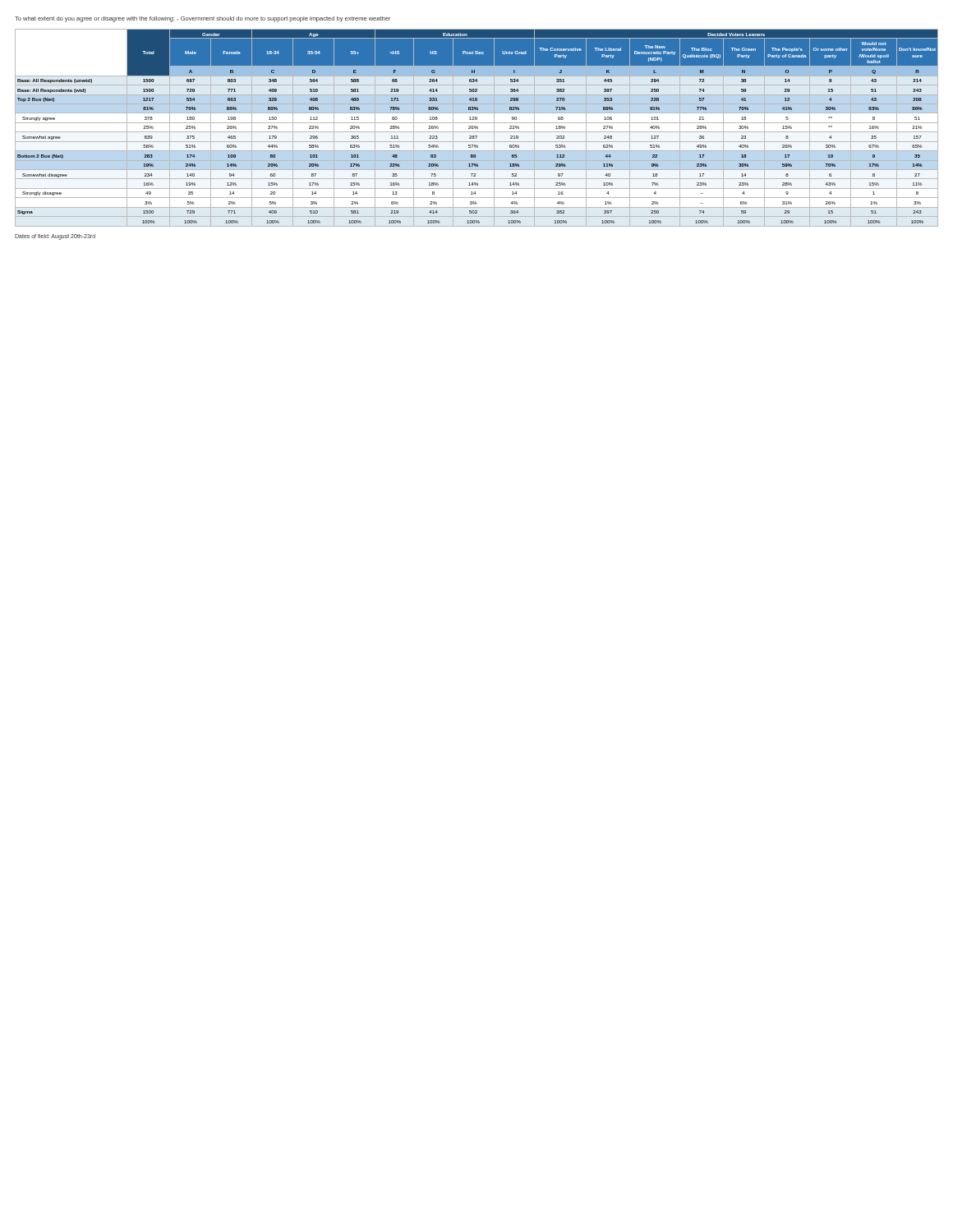The width and height of the screenshot is (953, 1232).
Task: Select the table
Action: coord(476,128)
